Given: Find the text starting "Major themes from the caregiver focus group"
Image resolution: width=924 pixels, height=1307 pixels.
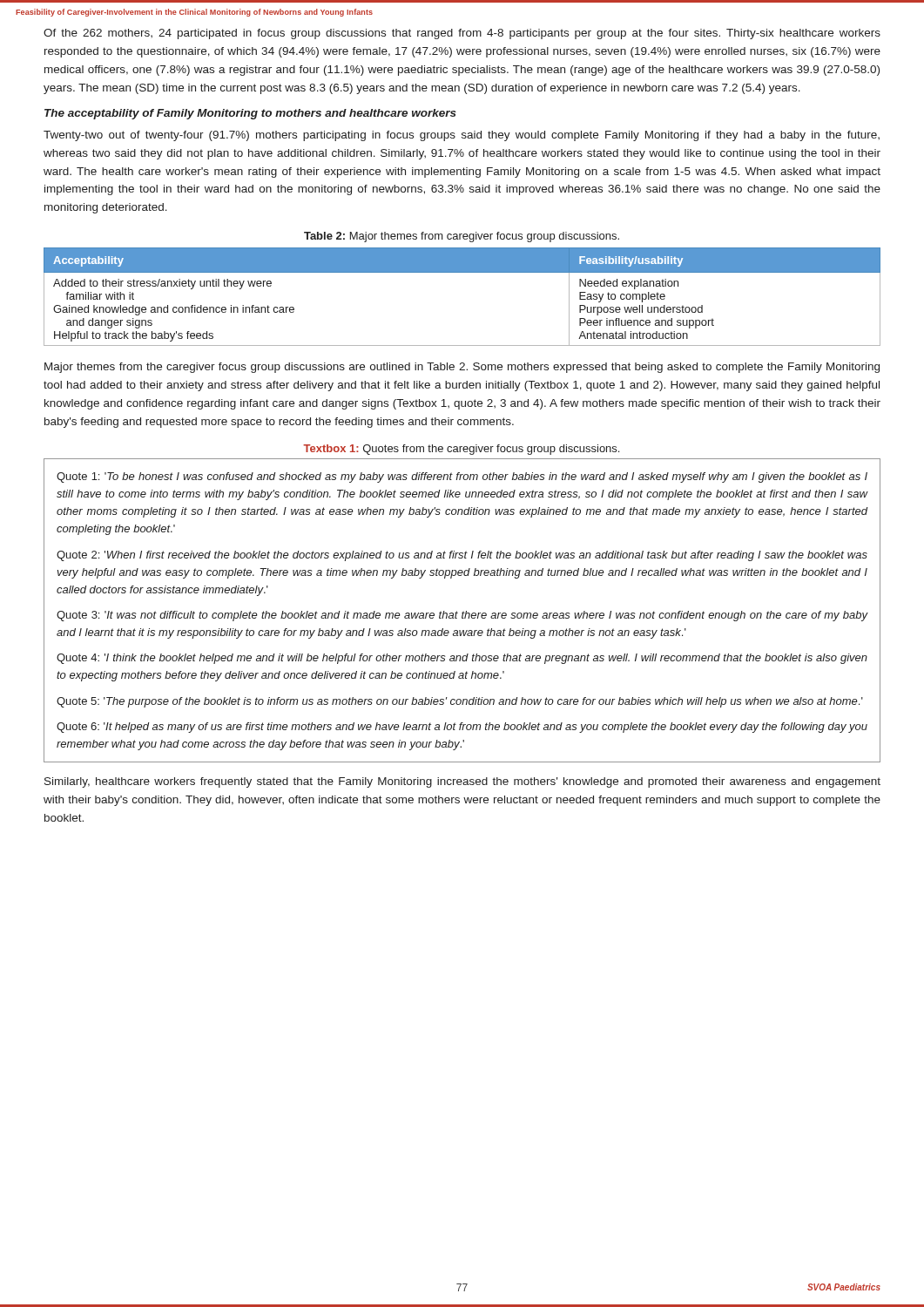Looking at the screenshot, I should 462,394.
